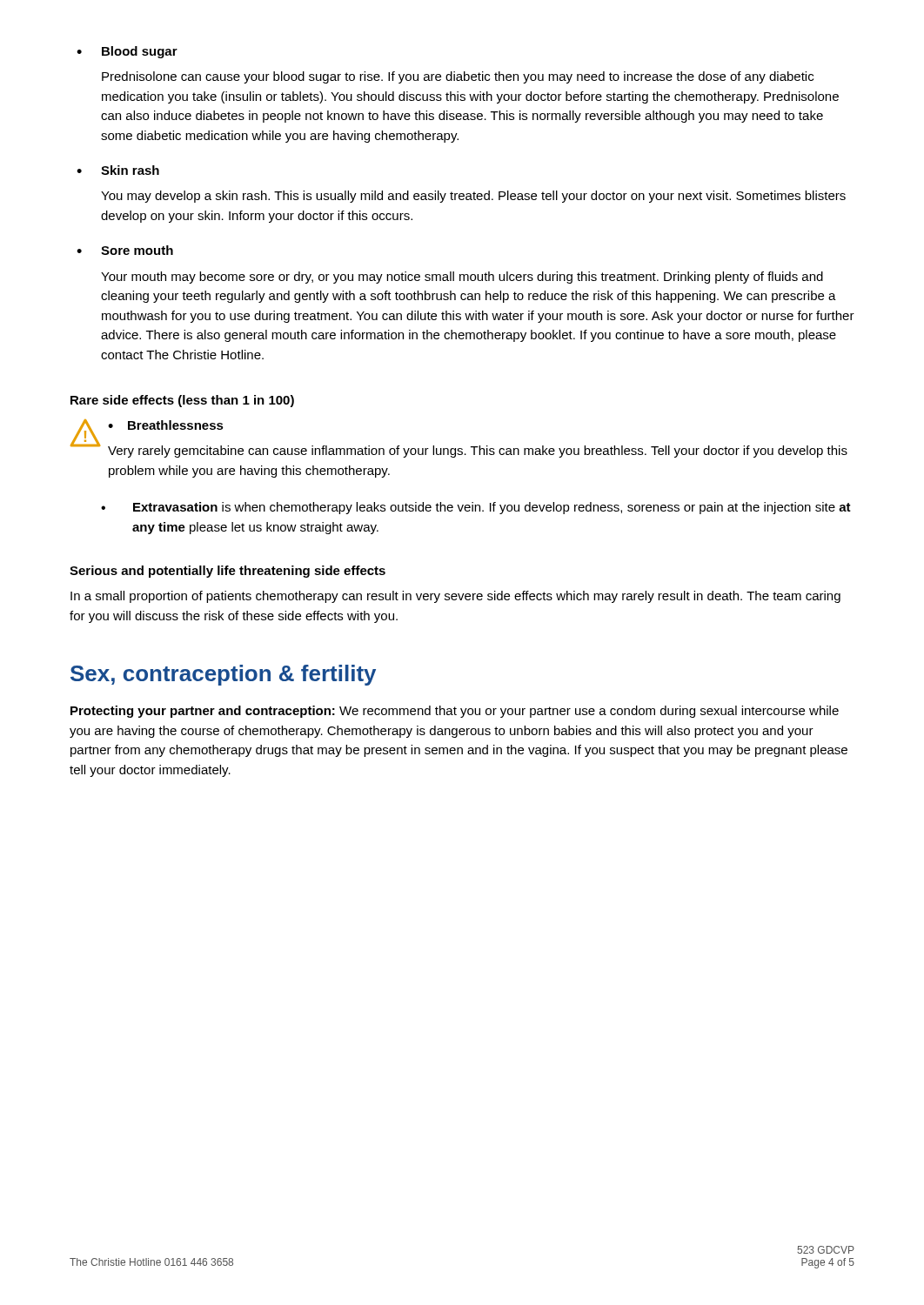
Task: Navigate to the block starting "Rare side effects (less than"
Action: (x=182, y=400)
